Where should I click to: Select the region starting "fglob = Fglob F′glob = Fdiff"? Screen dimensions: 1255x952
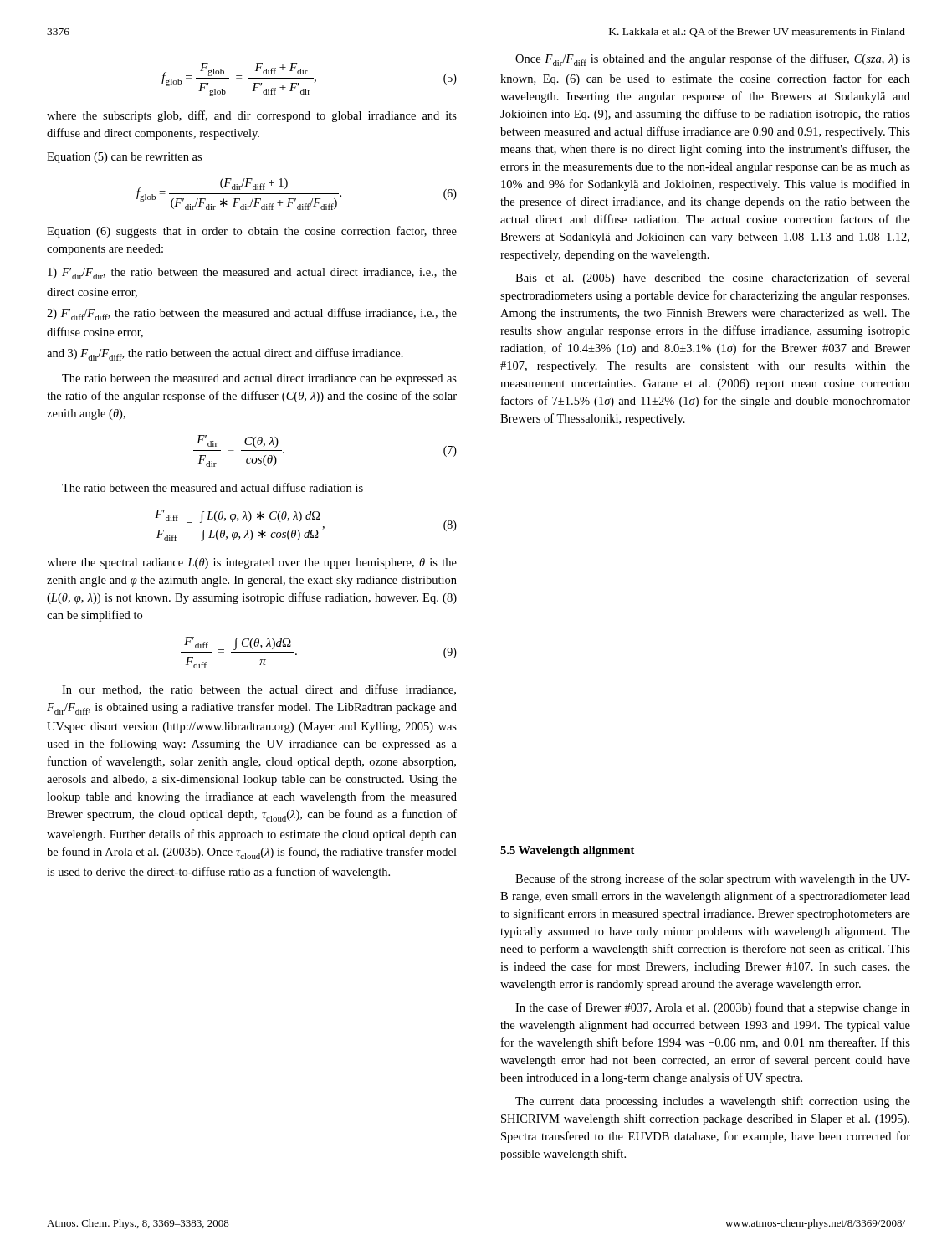click(x=252, y=79)
